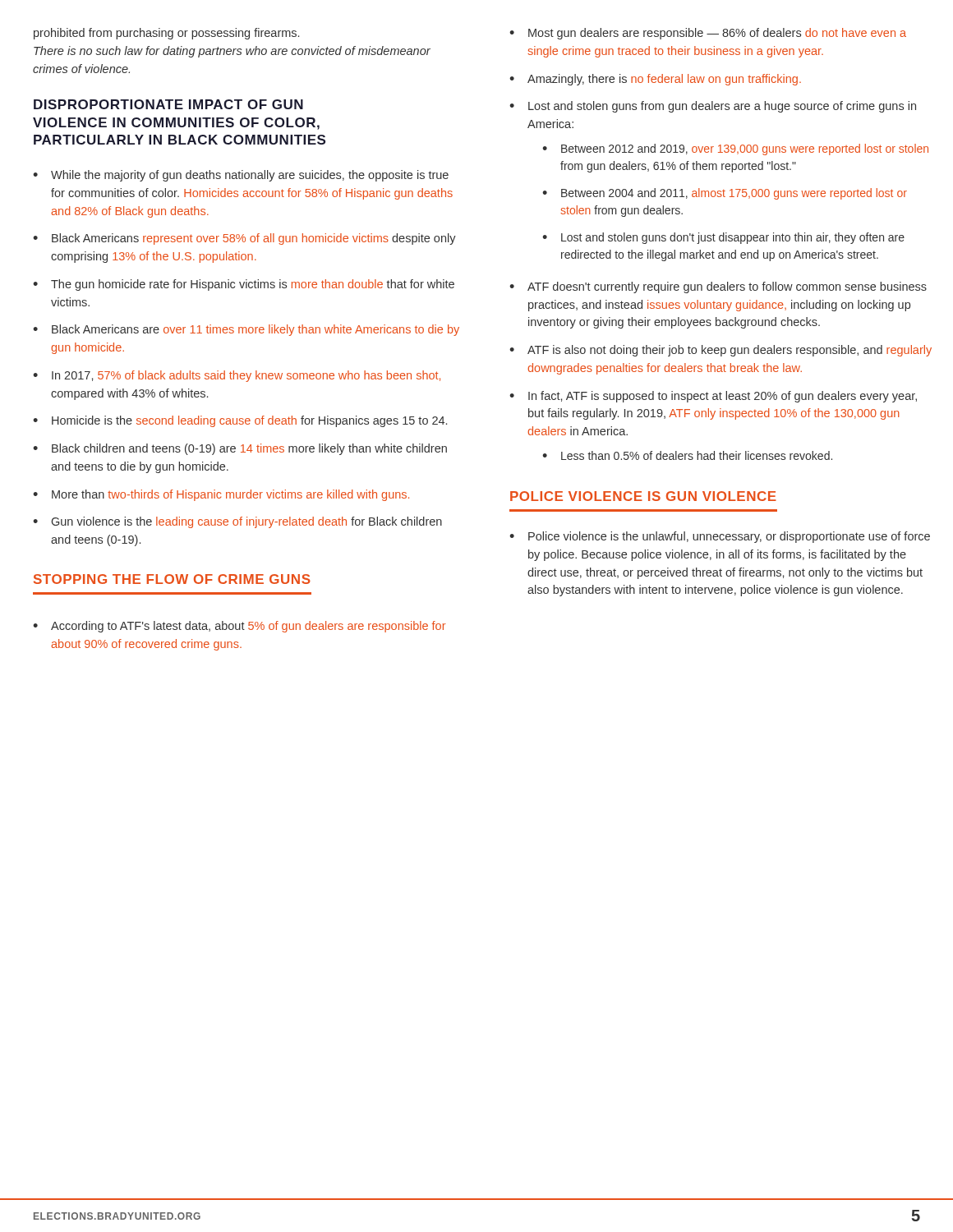Click the passage that begins "Black children and"
Viewport: 953px width, 1232px height.
(x=249, y=457)
